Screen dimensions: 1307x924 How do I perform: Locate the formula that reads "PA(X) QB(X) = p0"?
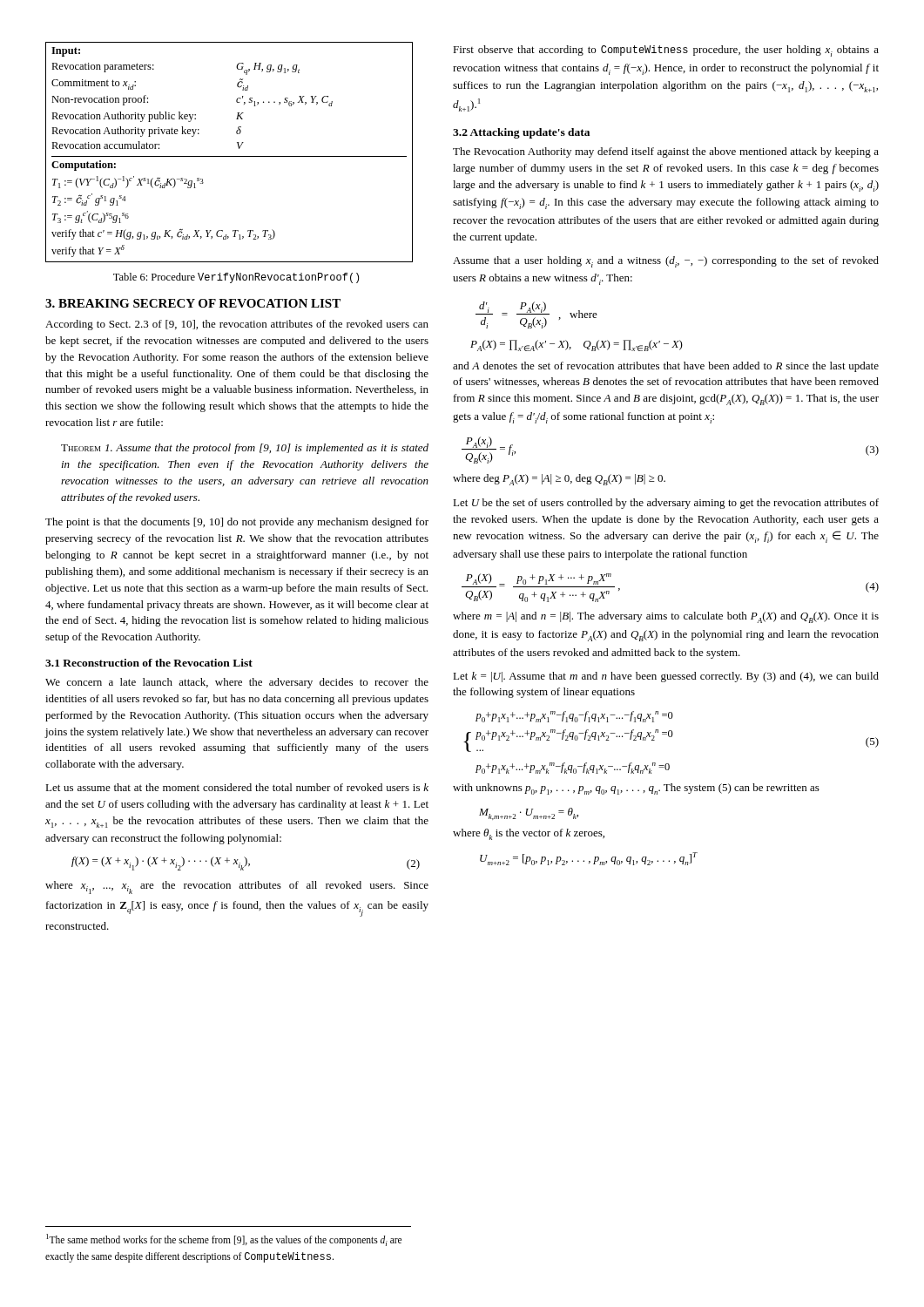pyautogui.click(x=564, y=587)
